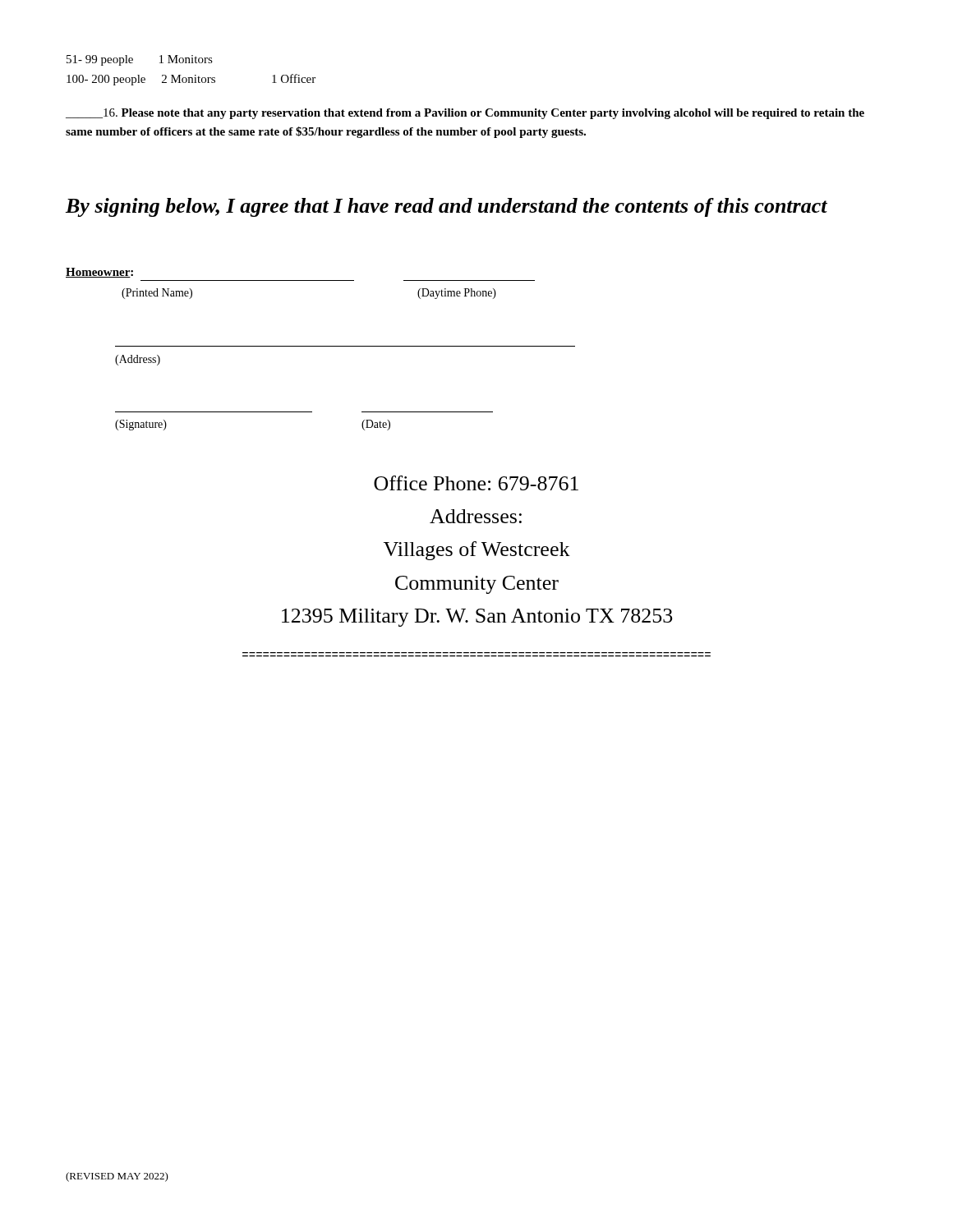The width and height of the screenshot is (953, 1232).
Task: Select the passage starting "By signing below,"
Action: tap(446, 205)
